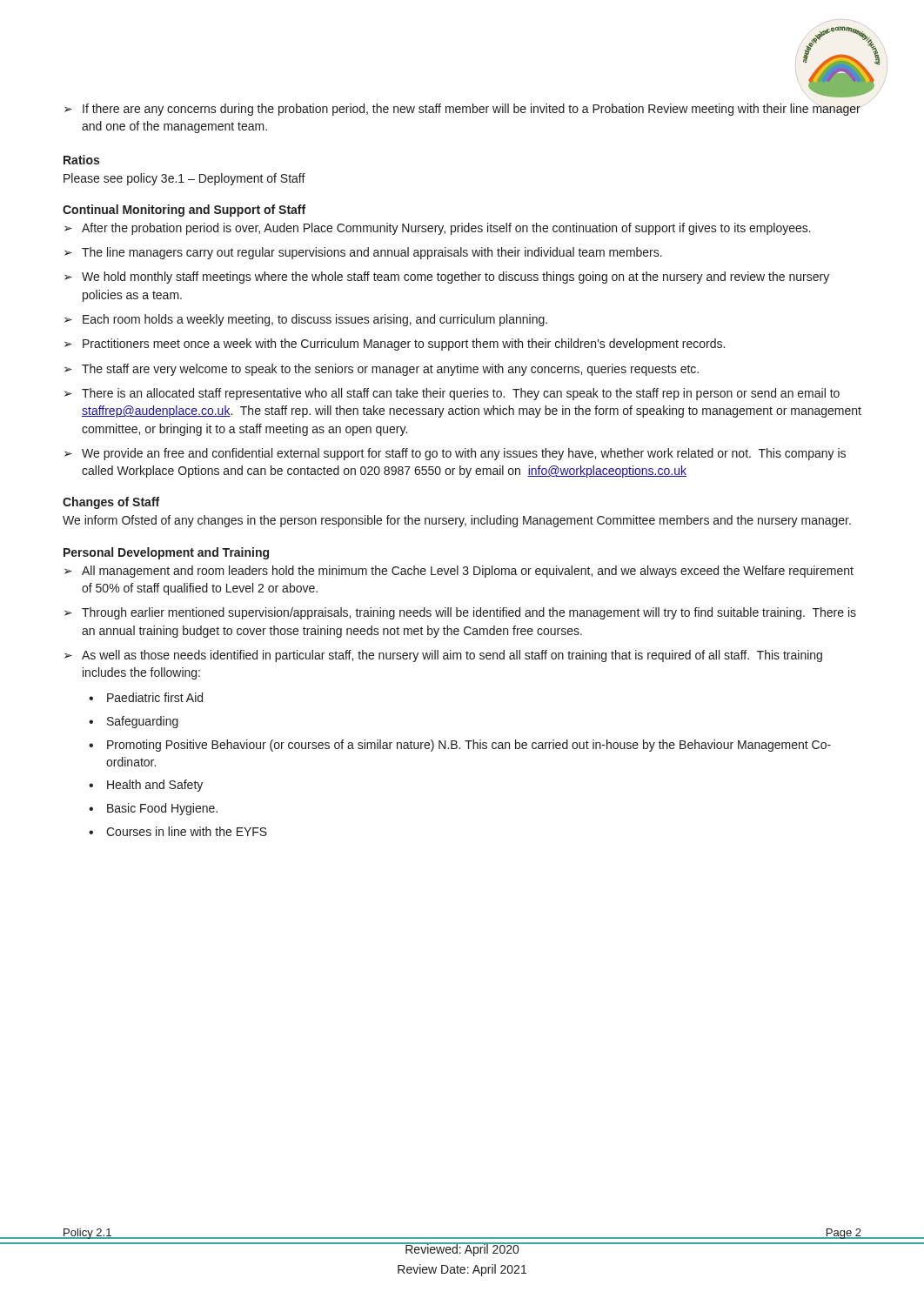Click the passage that begins "➢ We provide an free and confidential"

click(x=462, y=462)
